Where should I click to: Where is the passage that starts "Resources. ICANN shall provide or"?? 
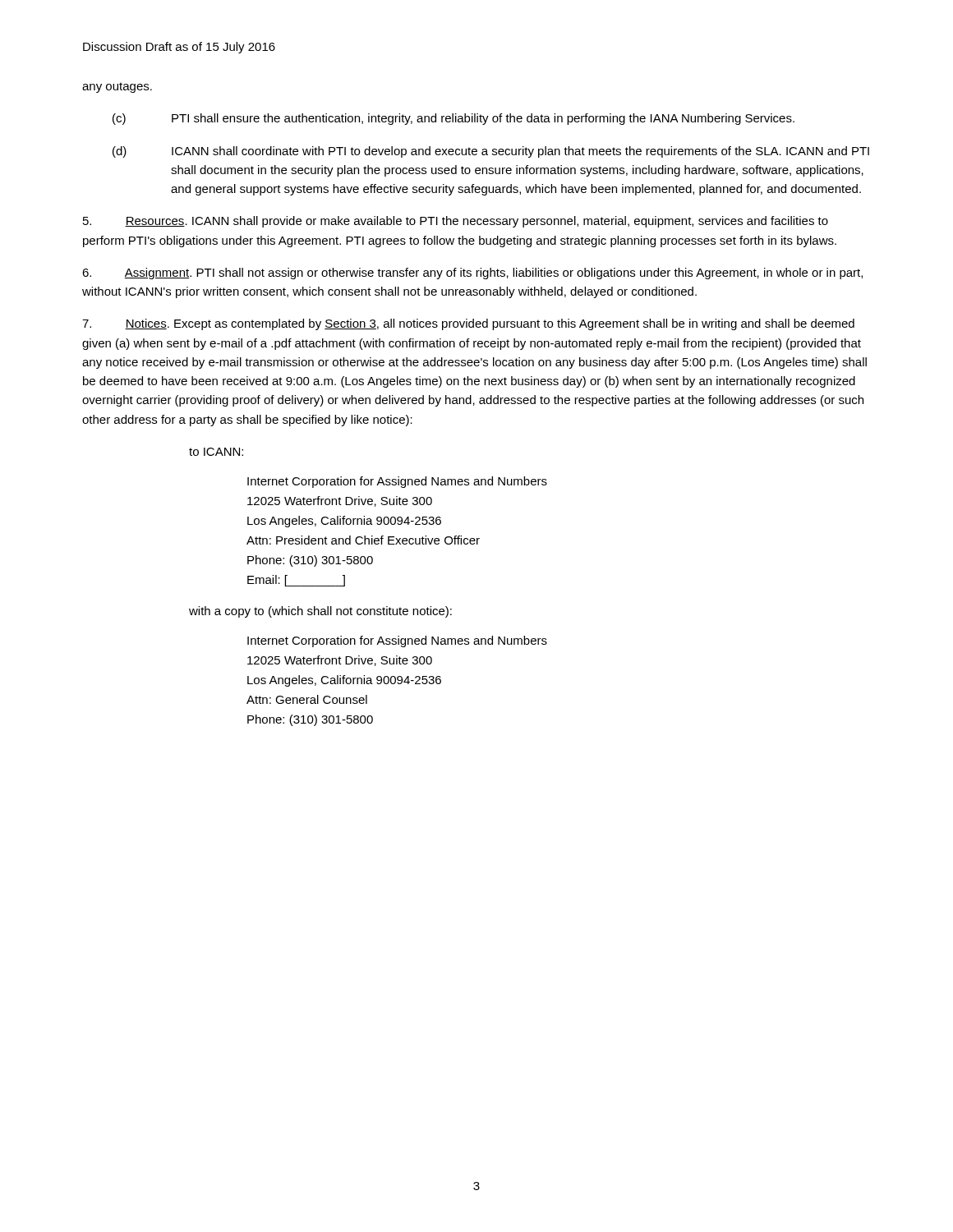[460, 229]
